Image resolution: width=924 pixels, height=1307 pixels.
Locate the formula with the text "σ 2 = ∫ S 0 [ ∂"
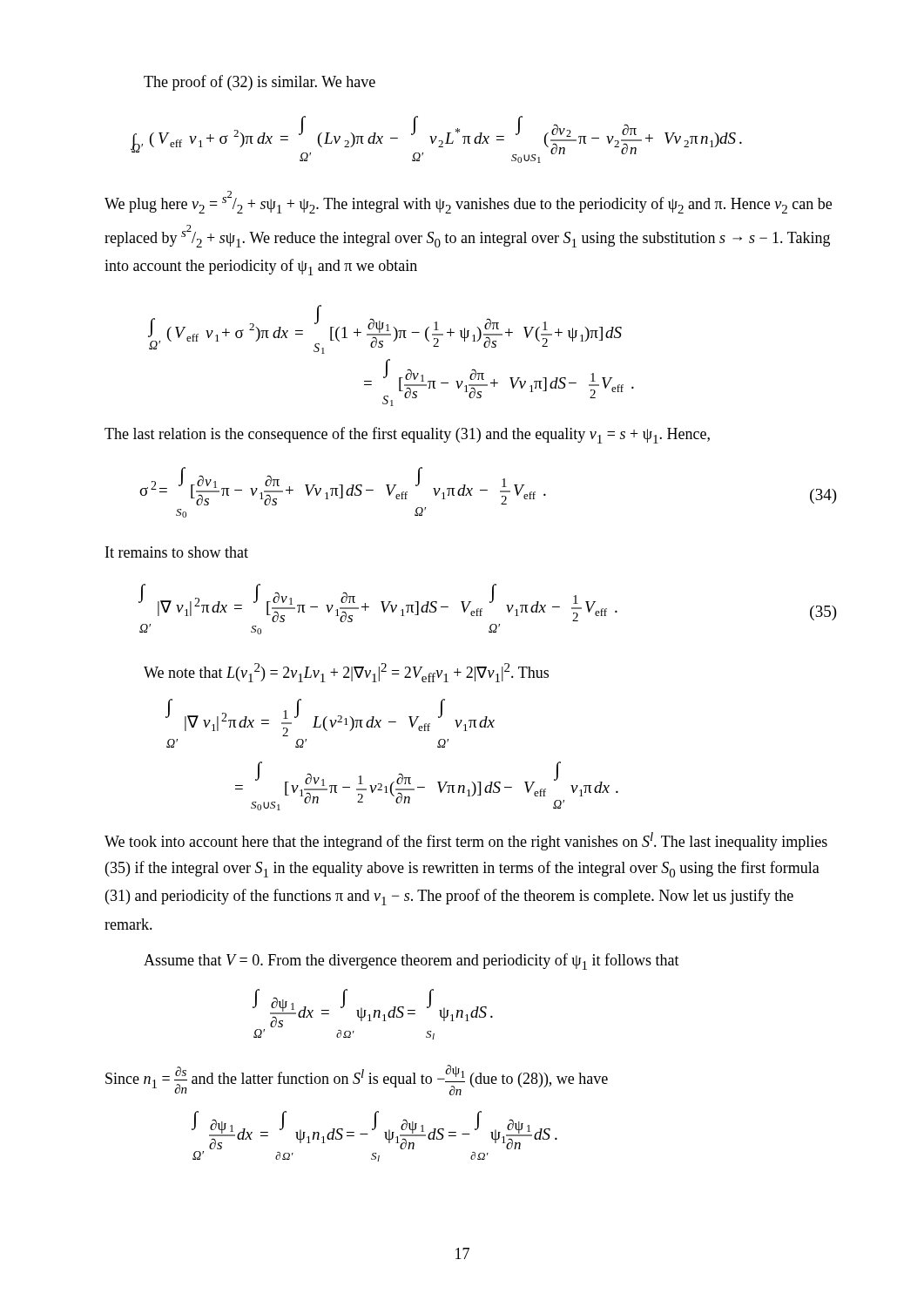[471, 495]
